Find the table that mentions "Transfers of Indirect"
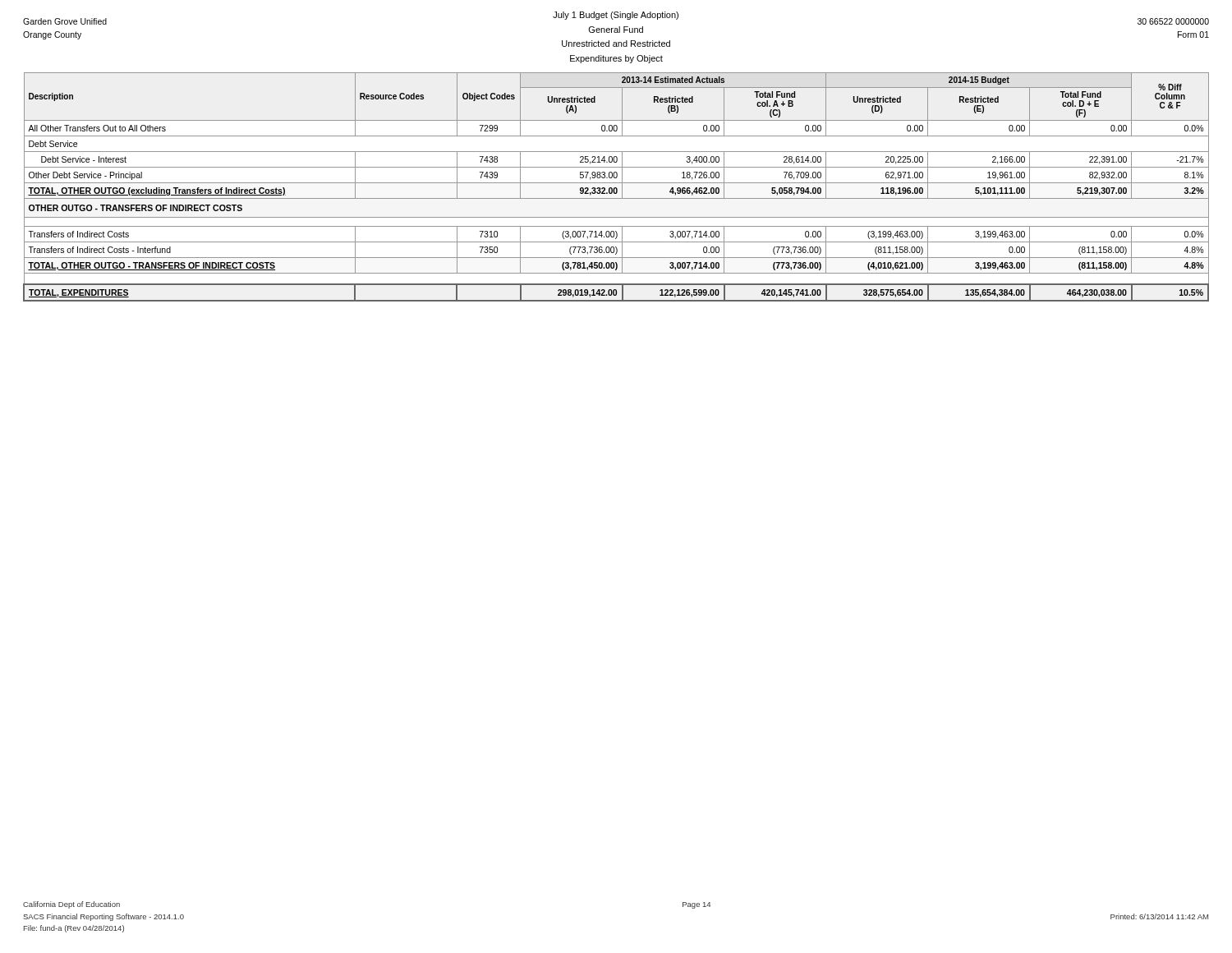The height and width of the screenshot is (953, 1232). pyautogui.click(x=616, y=187)
